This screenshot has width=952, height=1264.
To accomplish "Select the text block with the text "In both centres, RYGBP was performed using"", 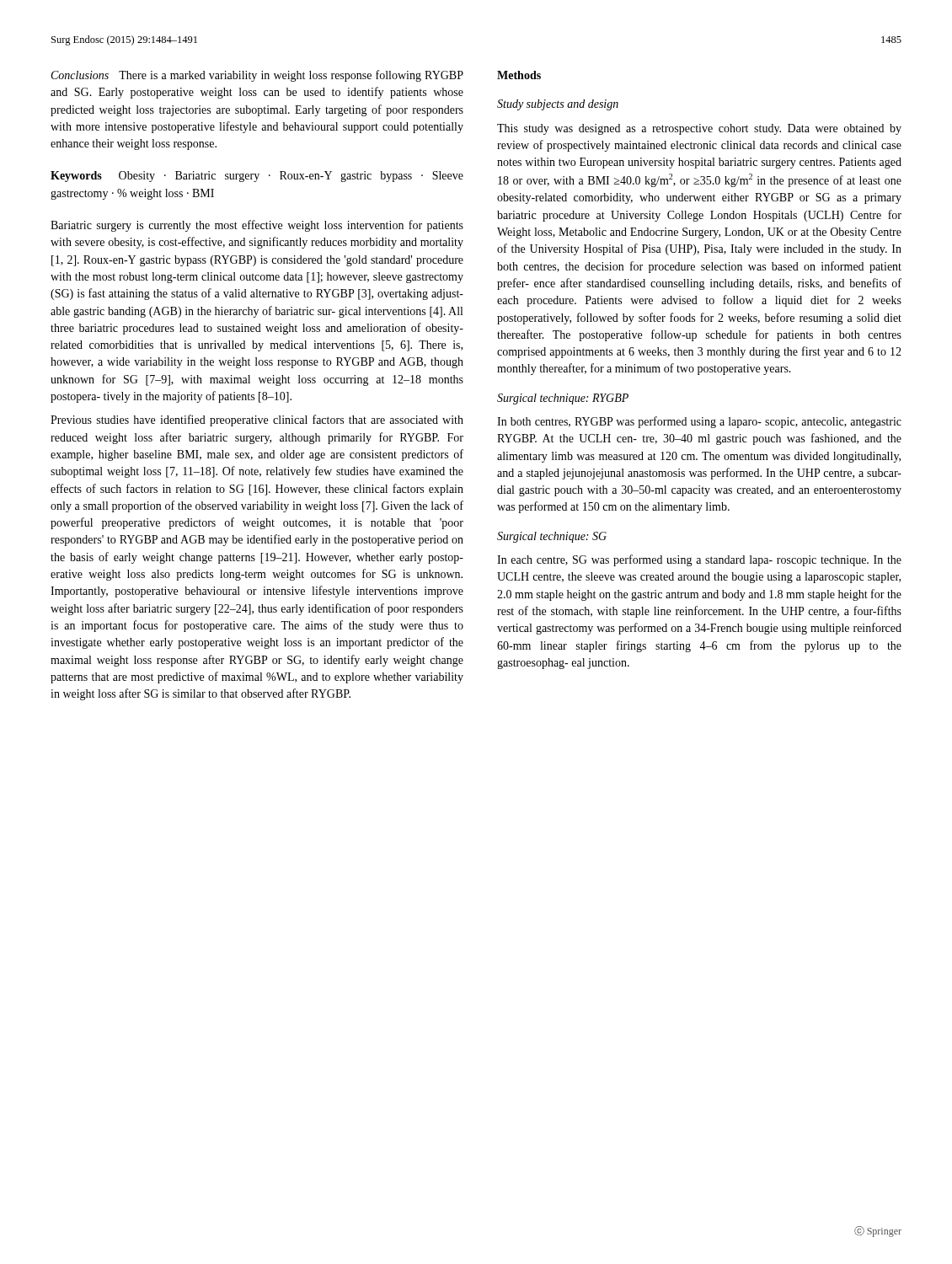I will [x=699, y=465].
